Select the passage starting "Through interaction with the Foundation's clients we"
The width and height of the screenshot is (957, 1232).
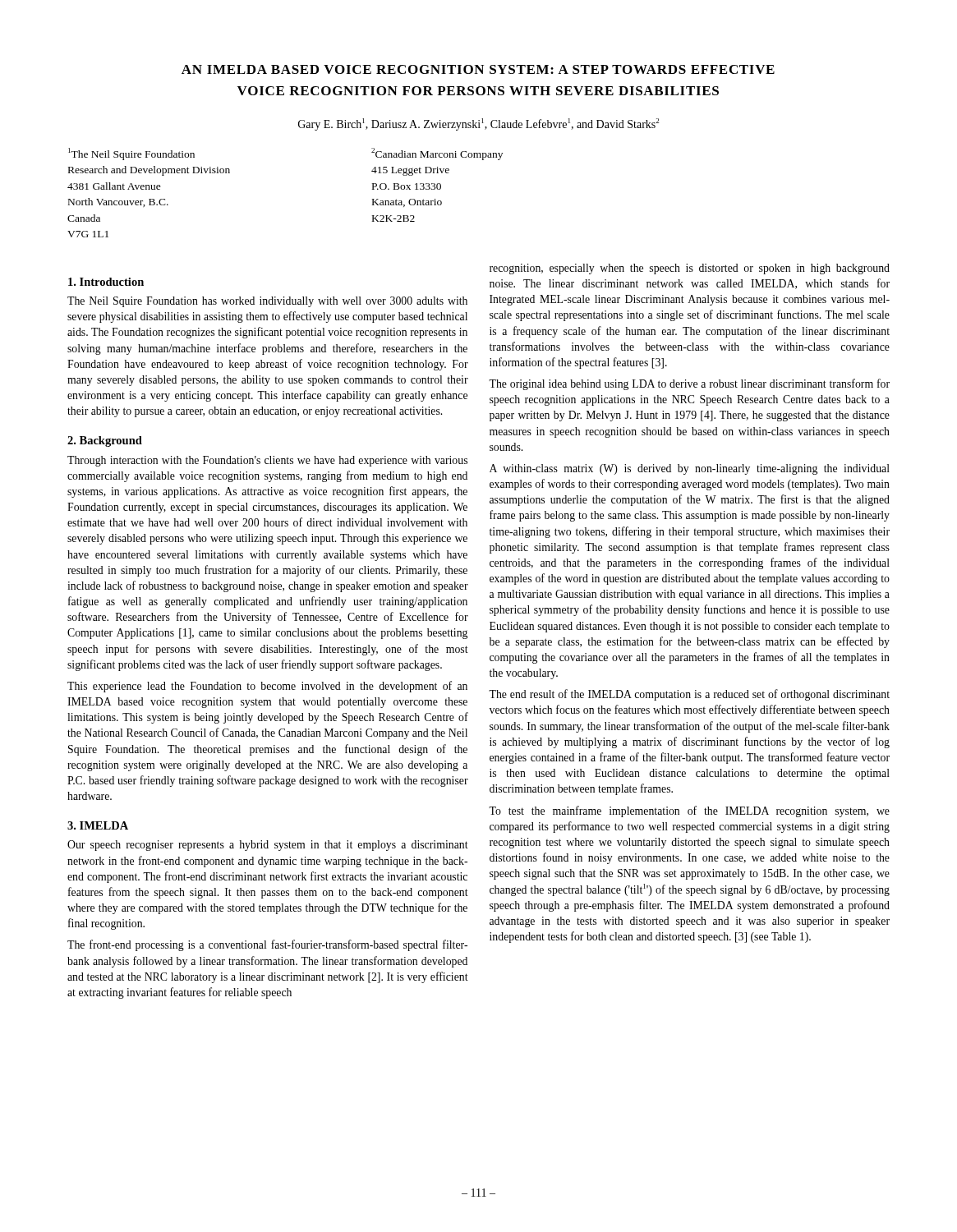coord(268,562)
